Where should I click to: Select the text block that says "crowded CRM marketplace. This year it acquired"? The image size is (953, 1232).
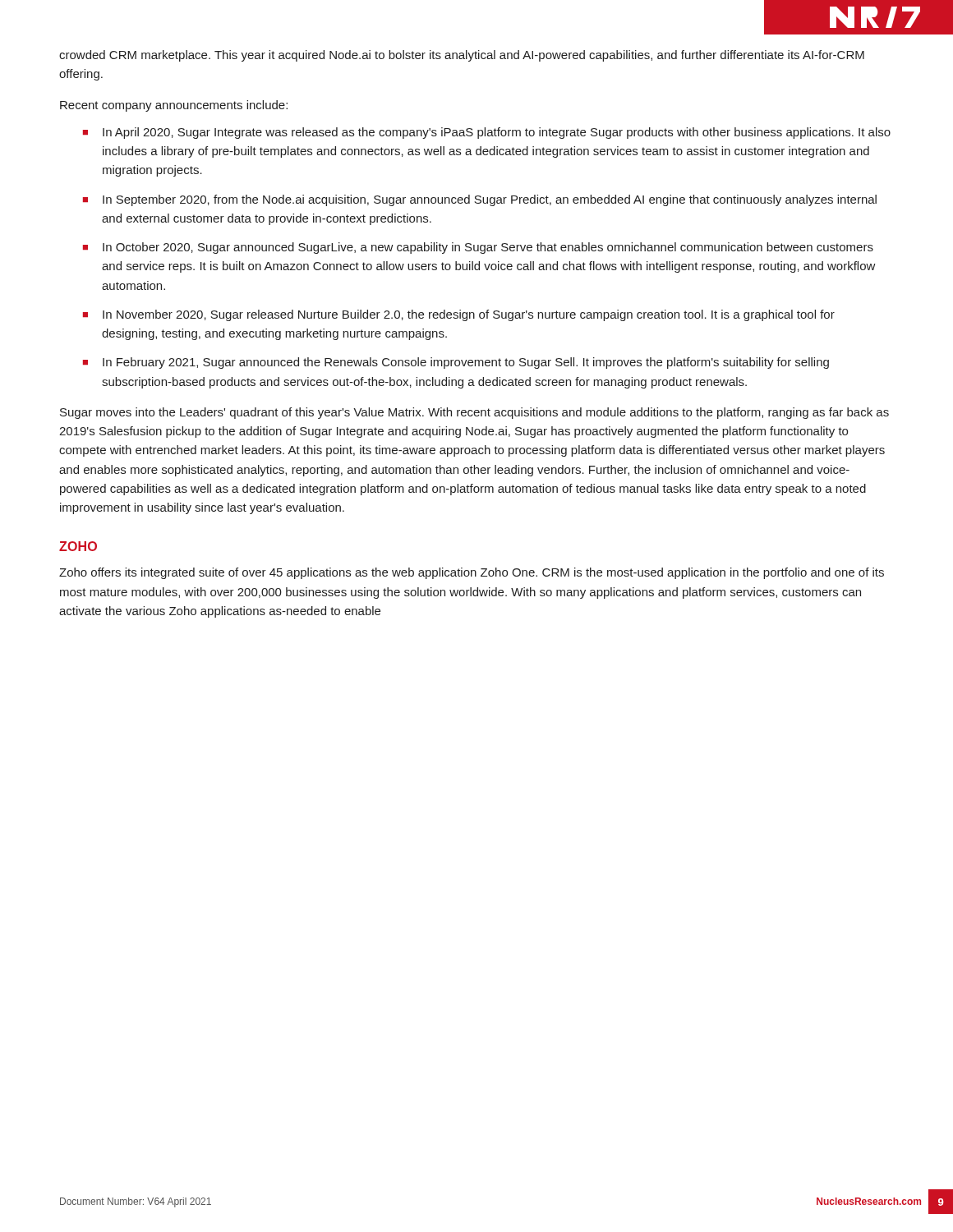point(462,64)
